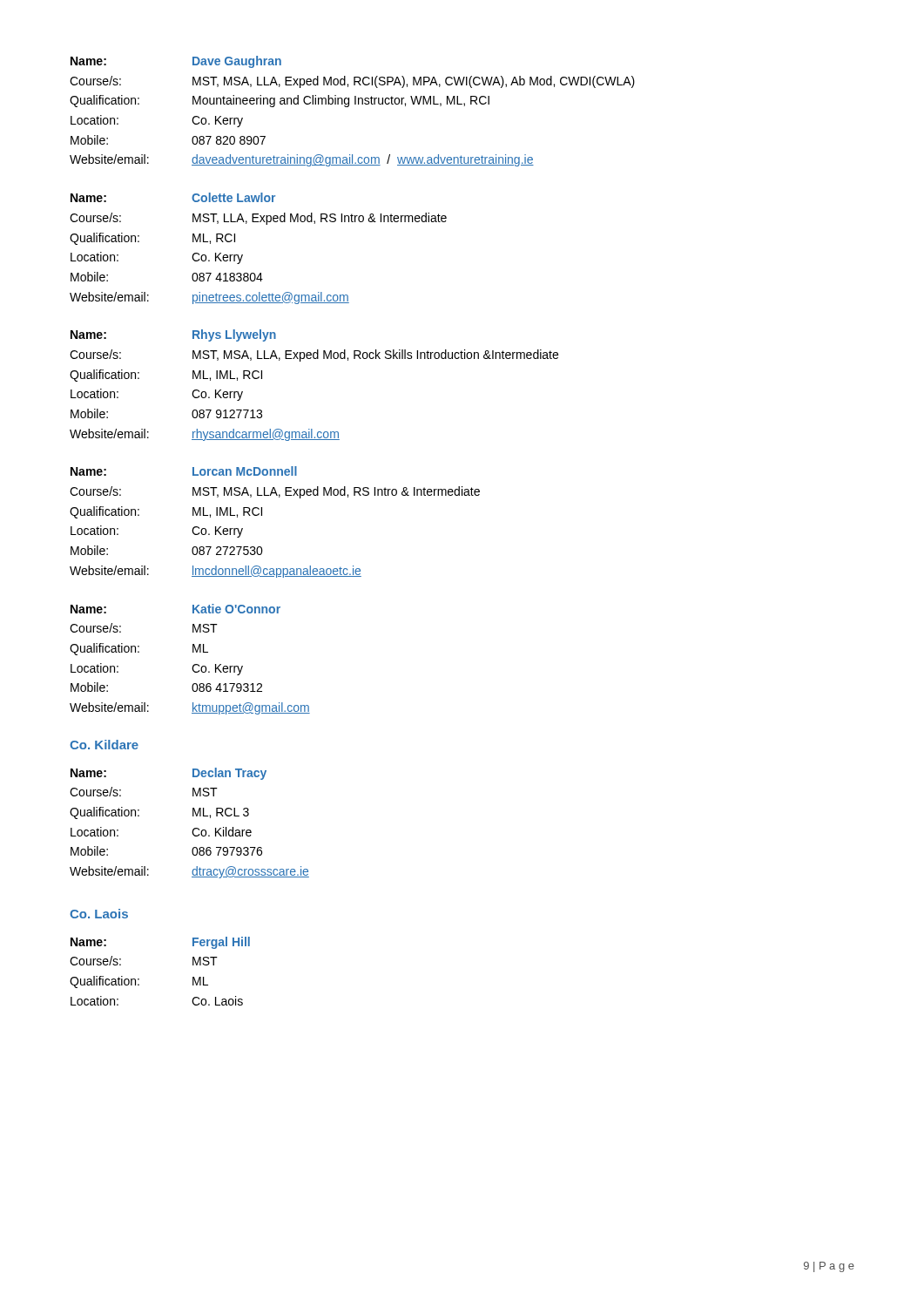Locate the section header that reads "Co. Laois"
The width and height of the screenshot is (924, 1307).
pos(99,913)
